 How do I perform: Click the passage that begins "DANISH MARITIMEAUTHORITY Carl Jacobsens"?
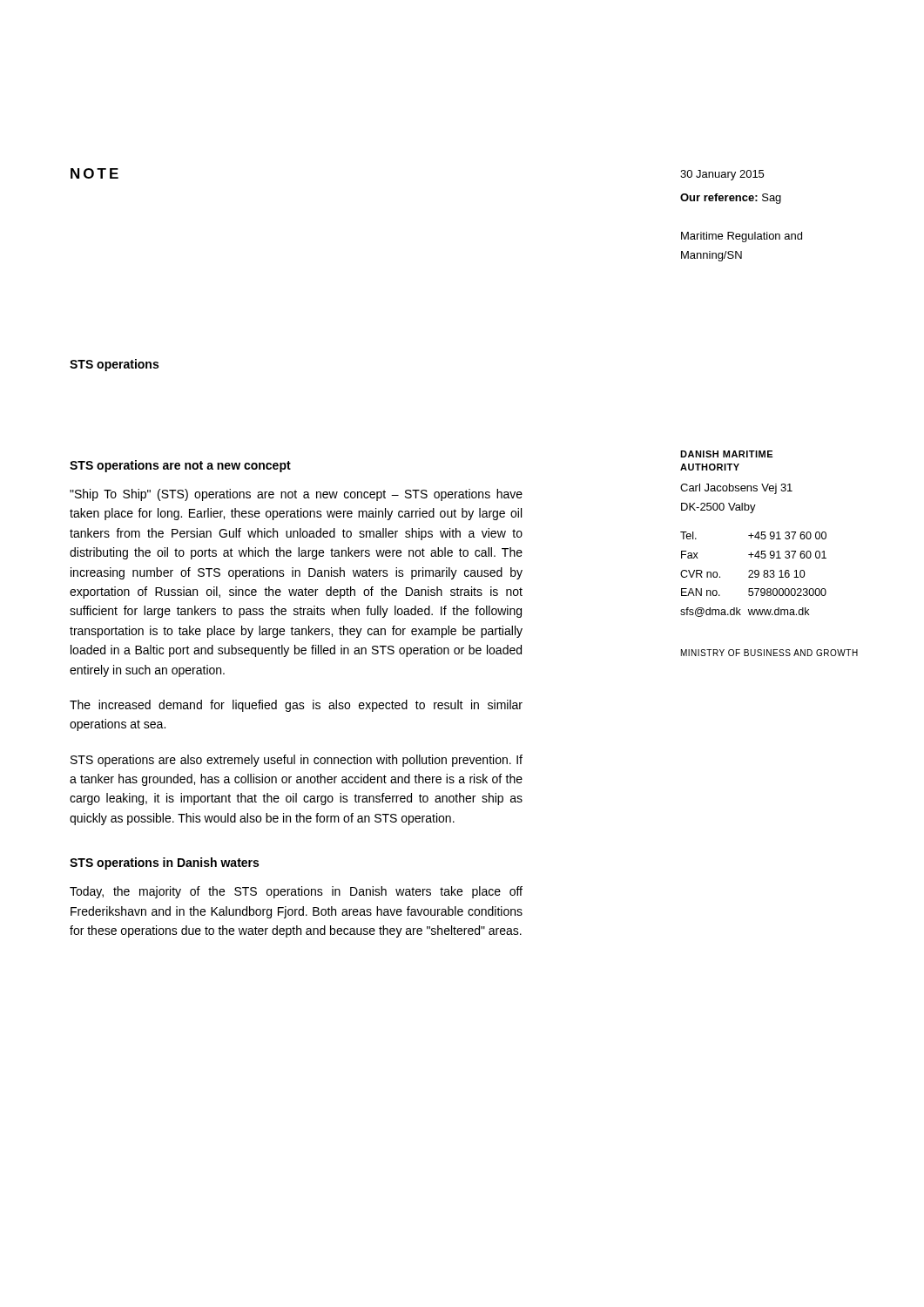pyautogui.click(x=776, y=535)
